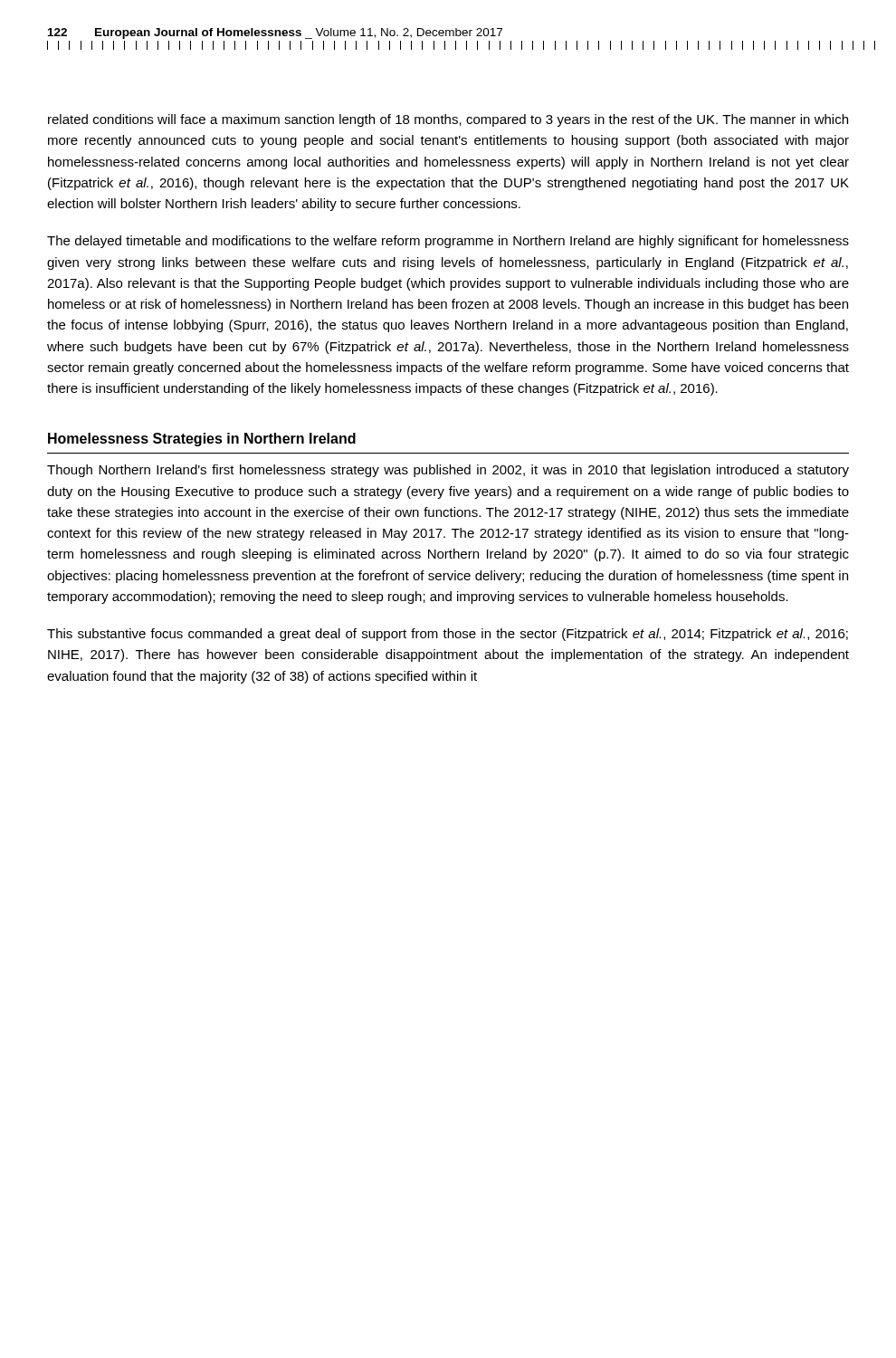Locate the region starting "Though Northern Ireland's first homelessness strategy was published"

point(448,533)
